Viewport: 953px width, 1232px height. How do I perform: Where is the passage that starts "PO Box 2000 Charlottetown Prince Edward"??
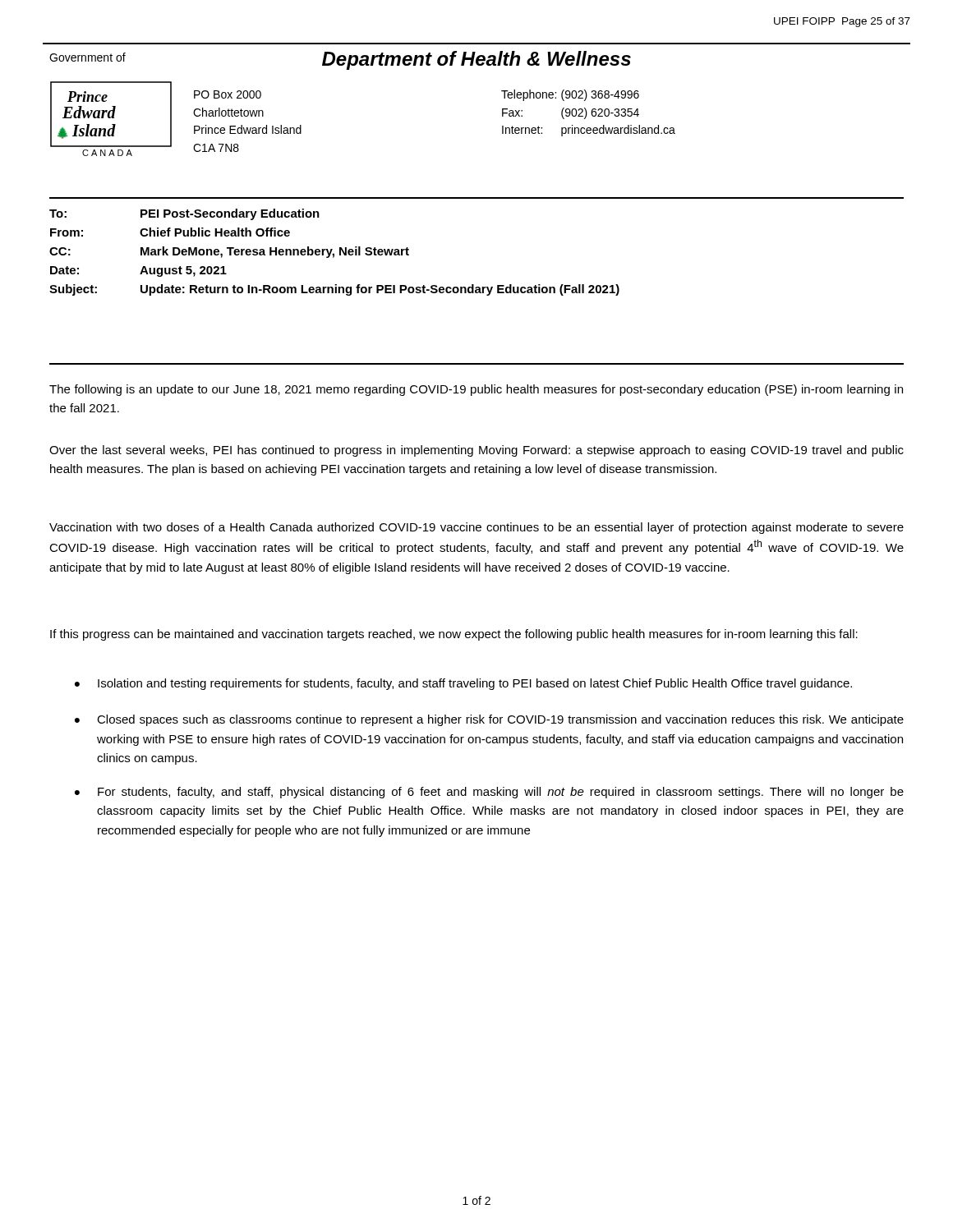tap(247, 121)
